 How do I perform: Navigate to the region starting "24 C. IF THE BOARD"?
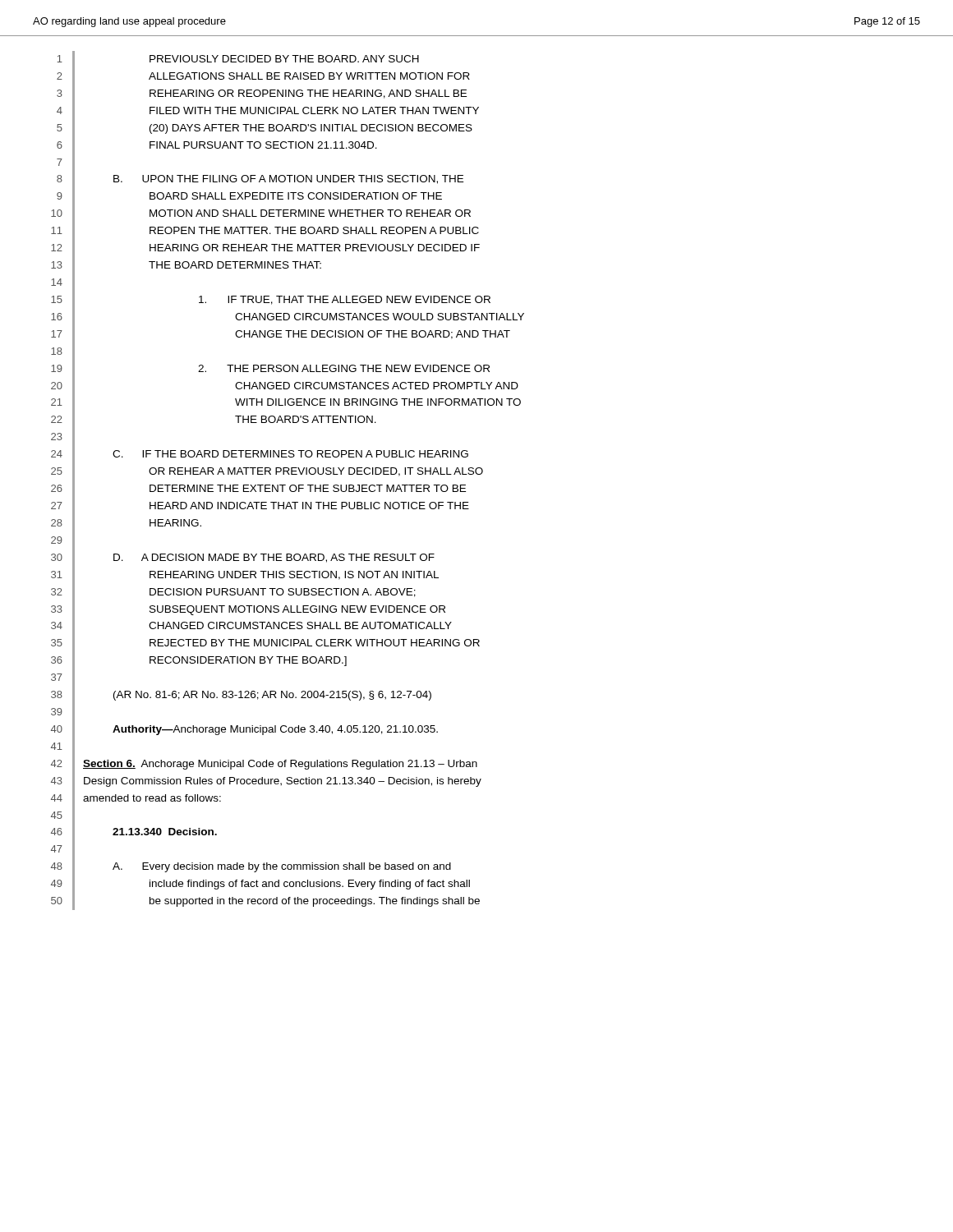pos(476,489)
